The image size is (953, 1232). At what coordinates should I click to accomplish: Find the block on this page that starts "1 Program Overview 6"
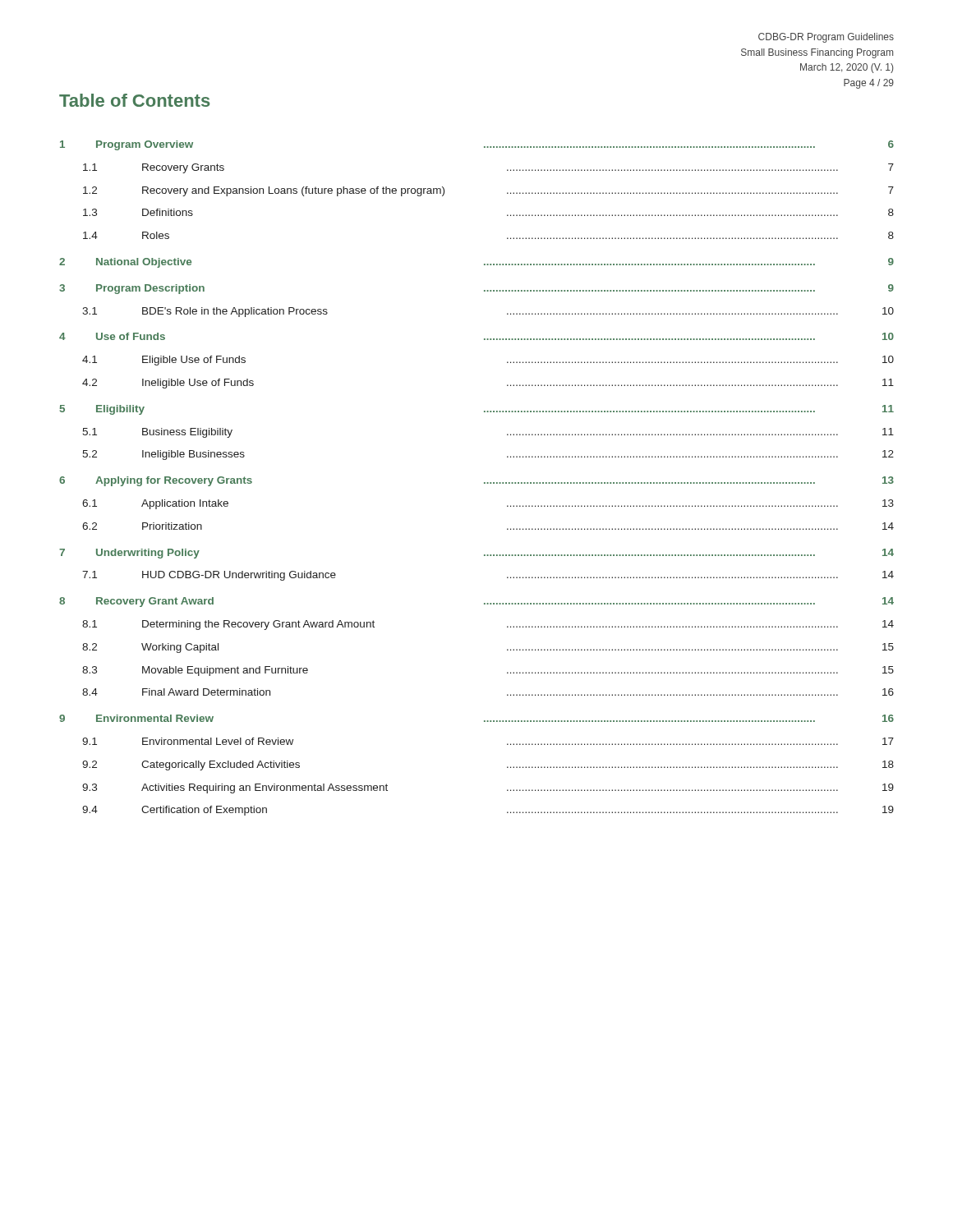476,477
